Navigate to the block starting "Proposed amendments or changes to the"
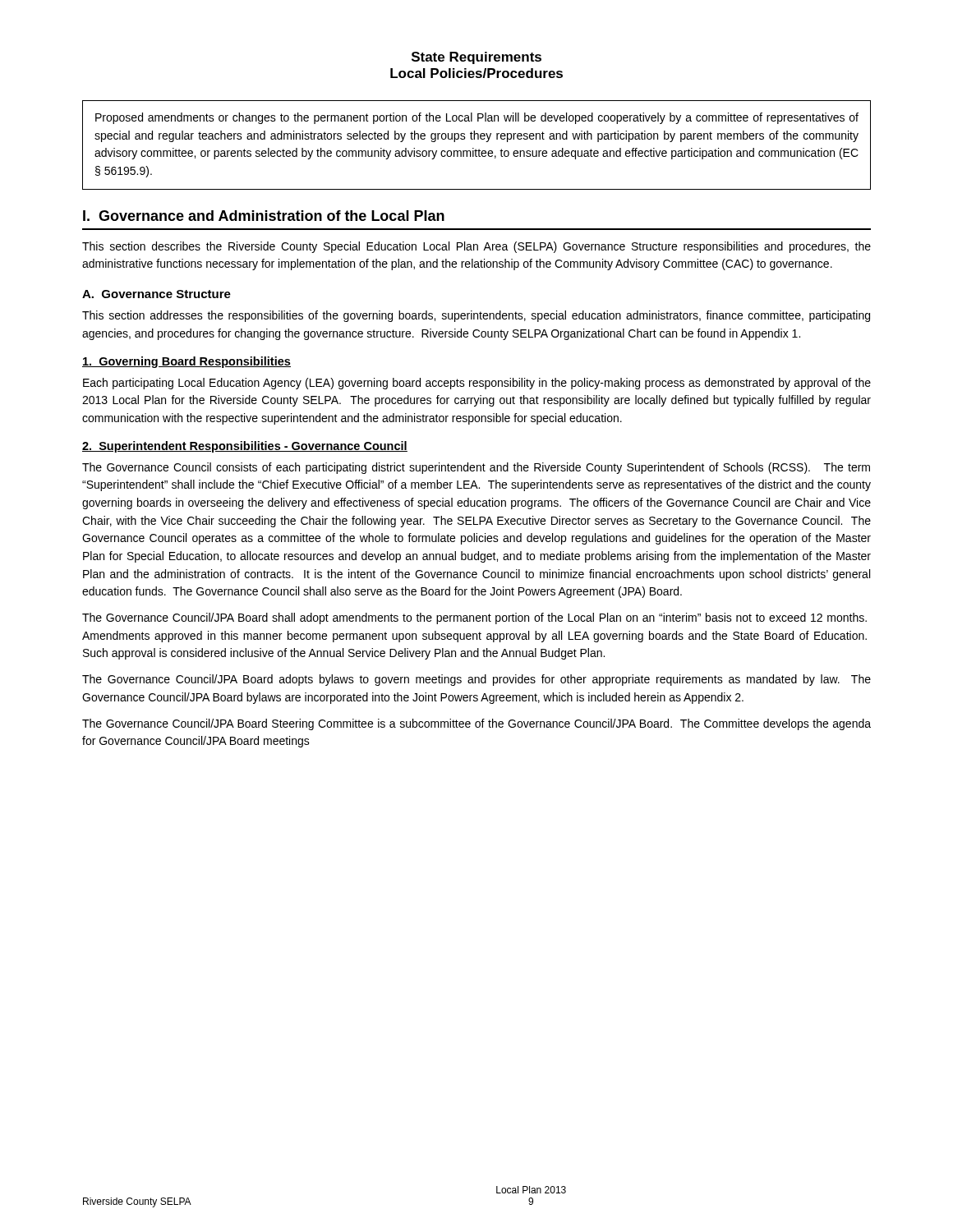Image resolution: width=953 pixels, height=1232 pixels. pos(476,144)
